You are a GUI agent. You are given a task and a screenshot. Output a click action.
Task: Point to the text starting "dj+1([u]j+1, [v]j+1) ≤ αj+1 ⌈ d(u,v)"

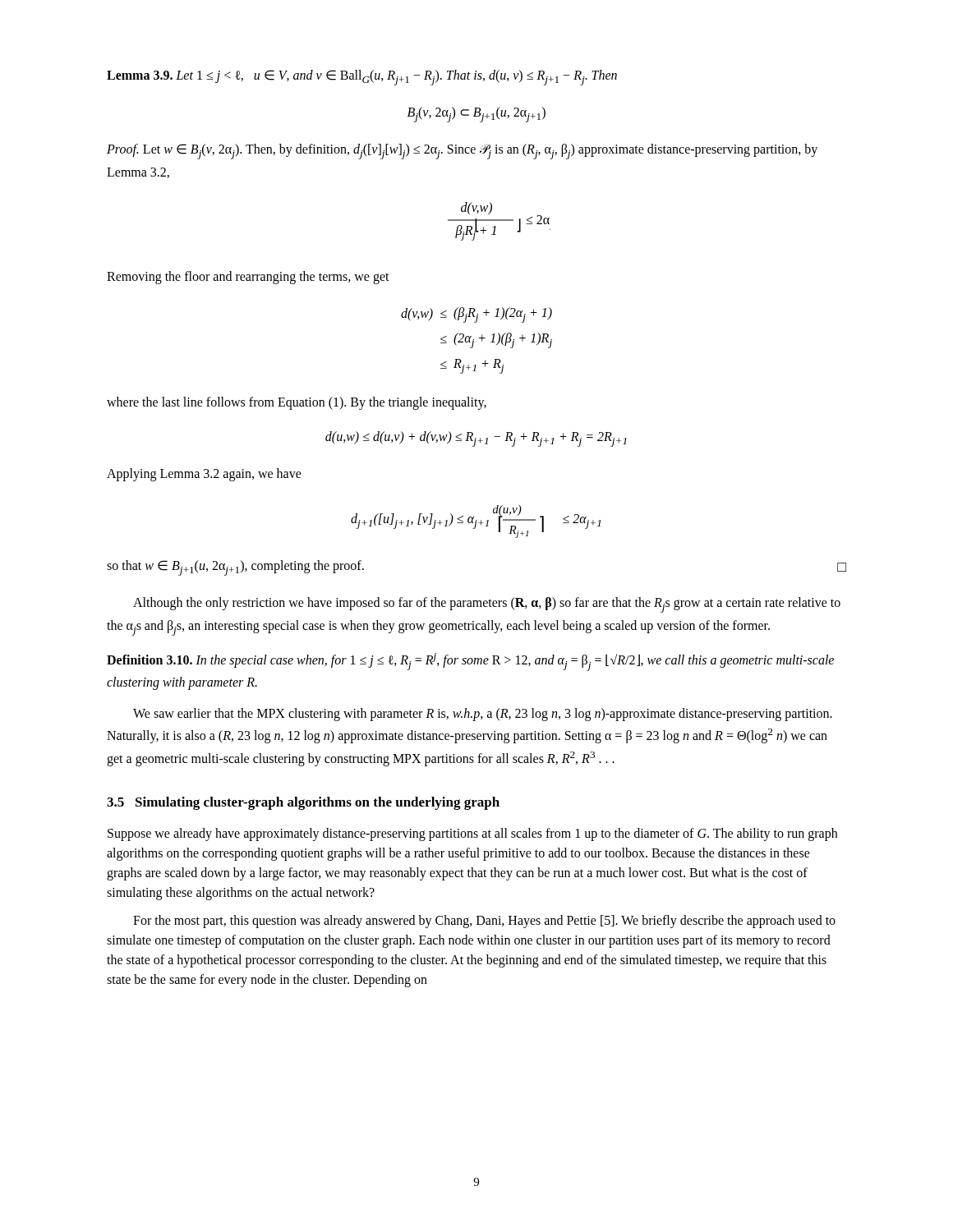[x=476, y=520]
